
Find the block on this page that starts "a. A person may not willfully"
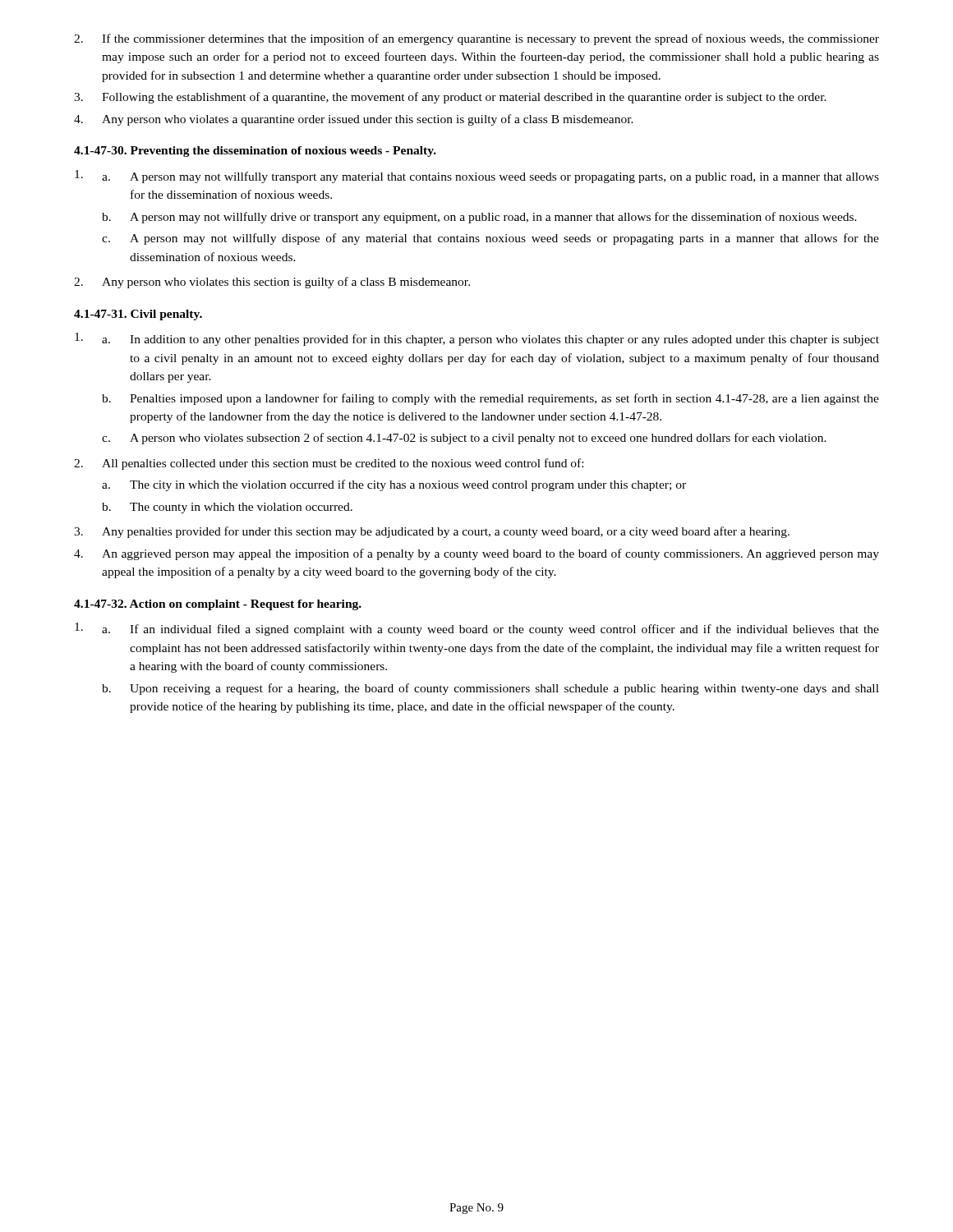point(476,217)
